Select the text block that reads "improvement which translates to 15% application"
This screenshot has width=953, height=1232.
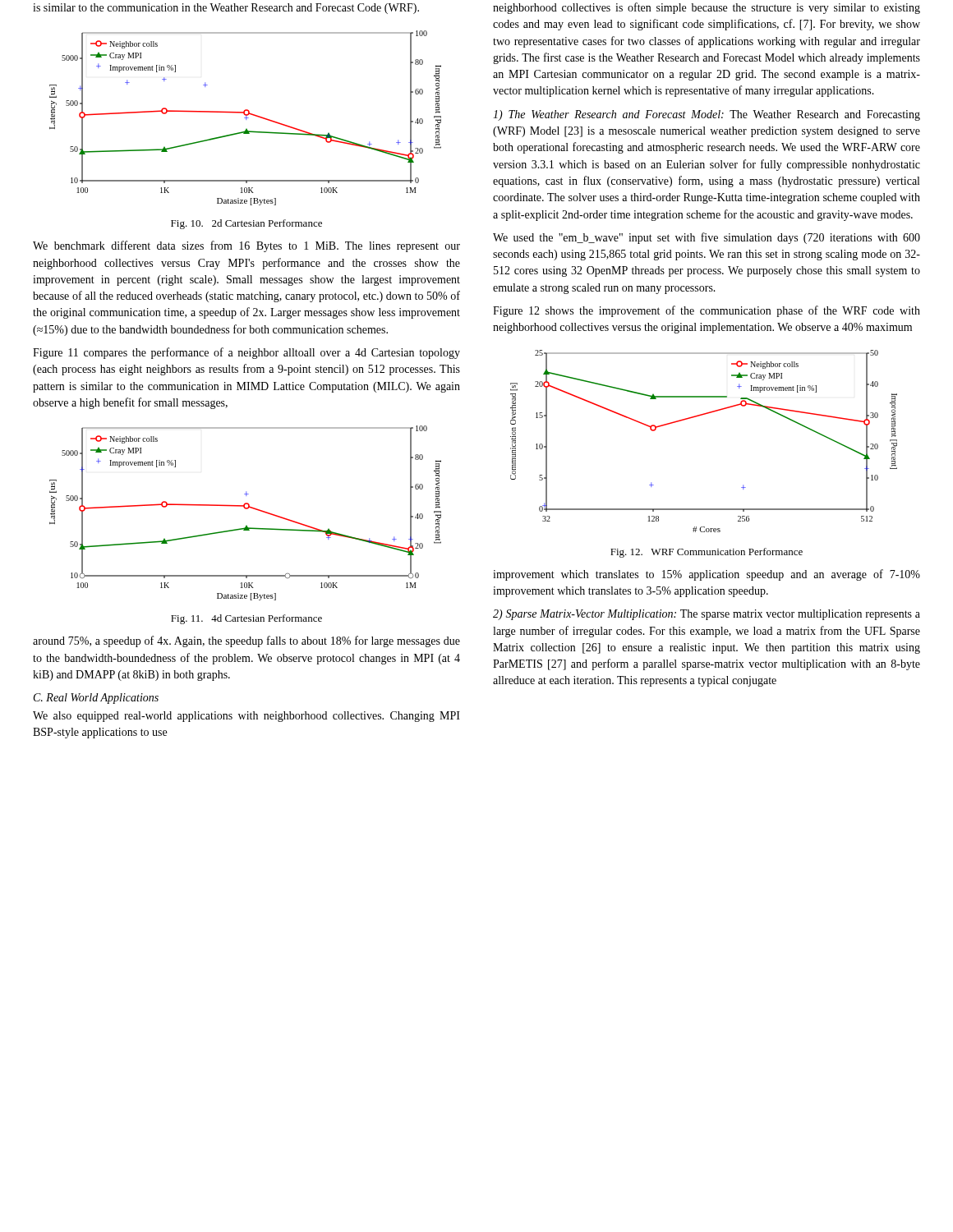[x=707, y=583]
